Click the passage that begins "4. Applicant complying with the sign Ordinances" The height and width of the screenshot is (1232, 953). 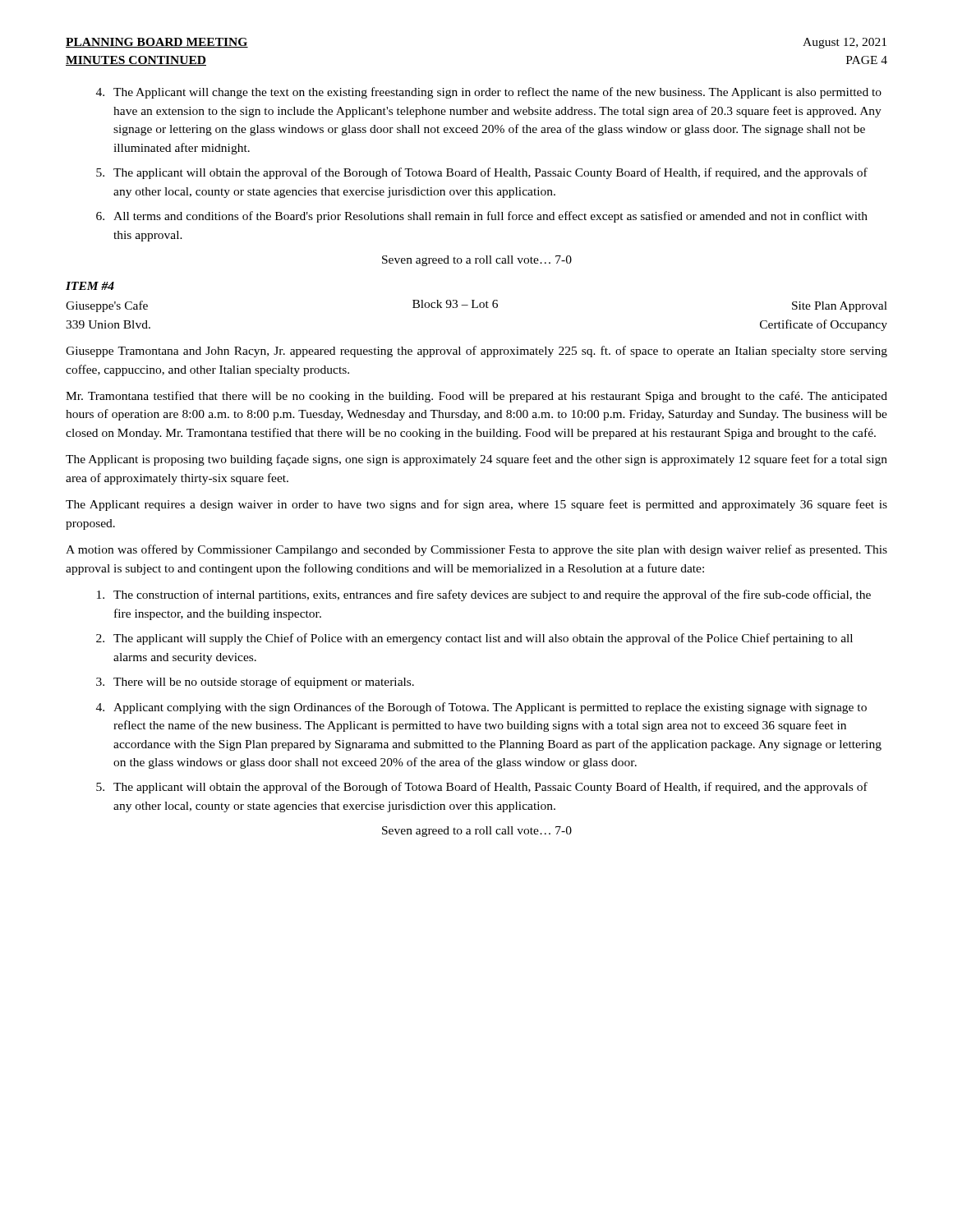(476, 735)
